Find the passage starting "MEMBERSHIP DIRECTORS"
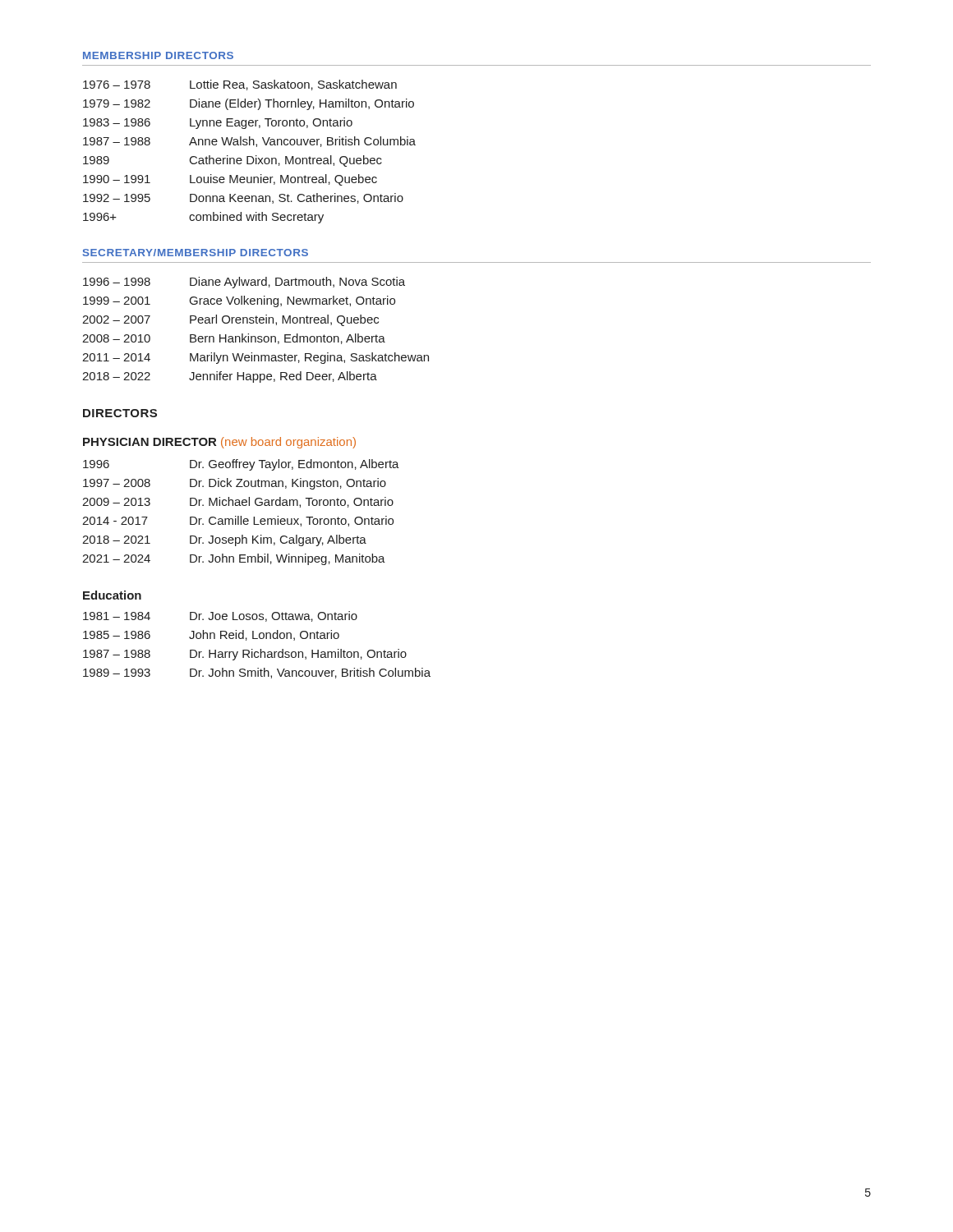 (158, 55)
